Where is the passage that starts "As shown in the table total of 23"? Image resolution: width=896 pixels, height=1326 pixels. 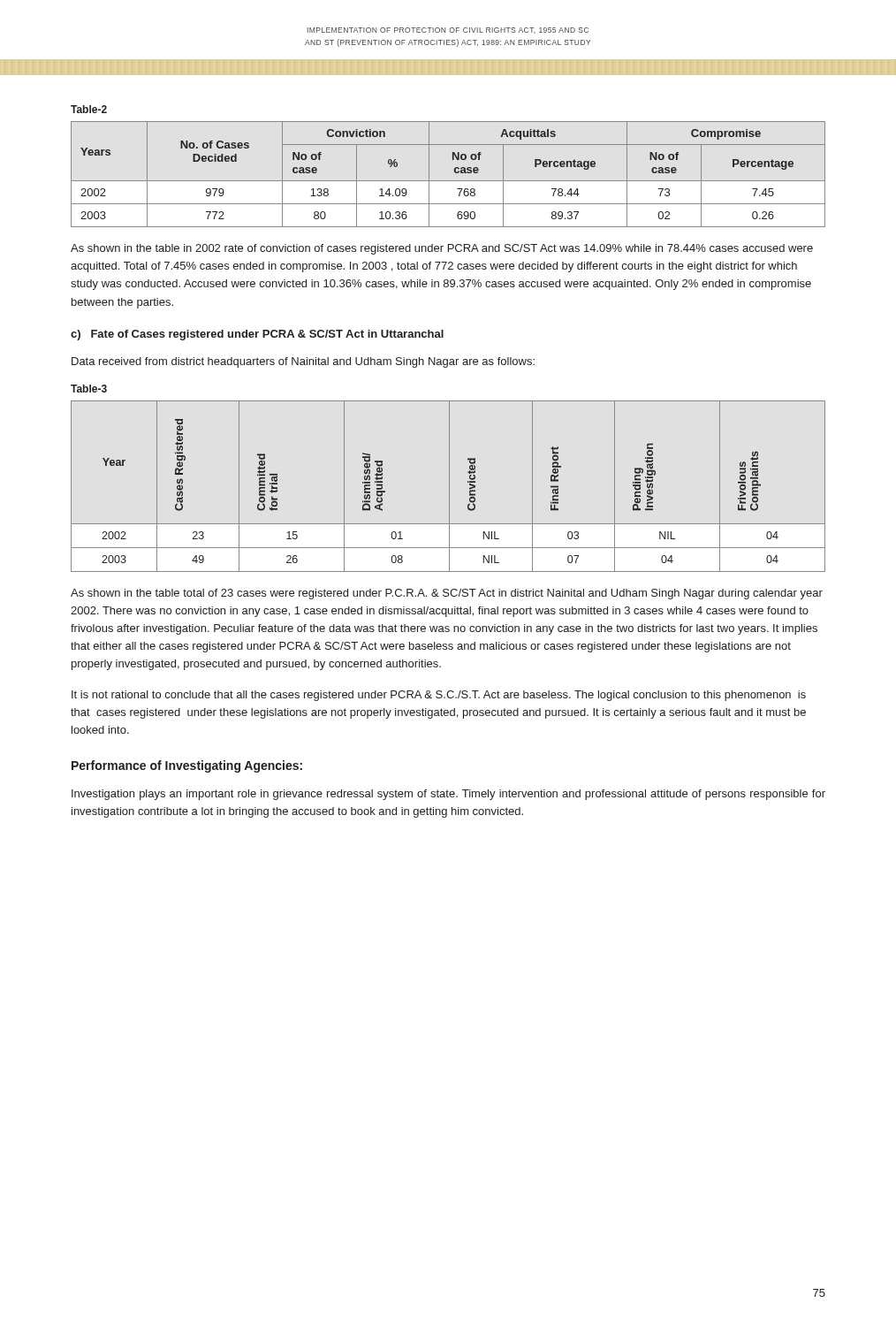(x=447, y=628)
